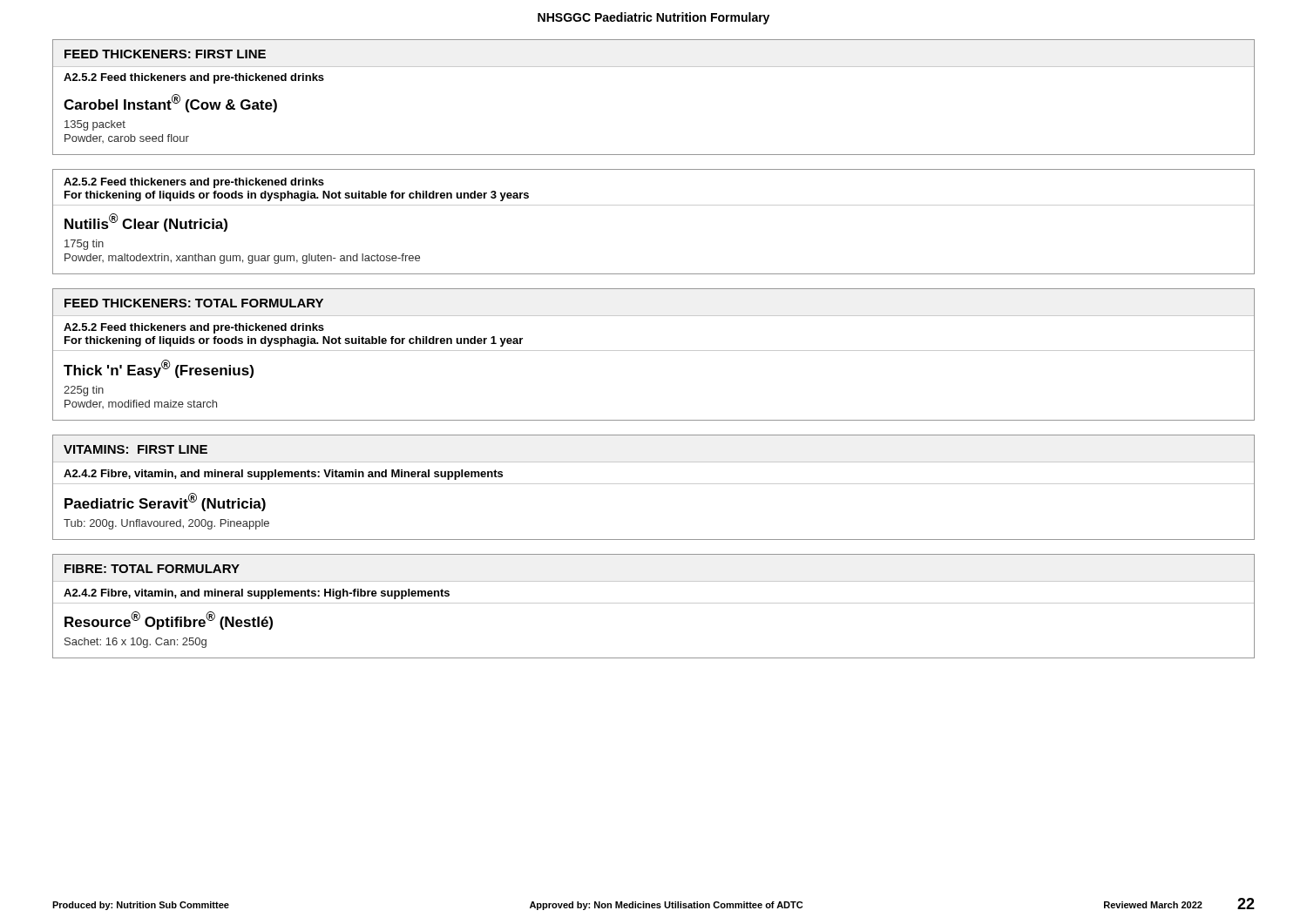The width and height of the screenshot is (1307, 924).
Task: Click on the section header that reads "FIBRE: TOTAL FORMULARY"
Action: [x=152, y=568]
